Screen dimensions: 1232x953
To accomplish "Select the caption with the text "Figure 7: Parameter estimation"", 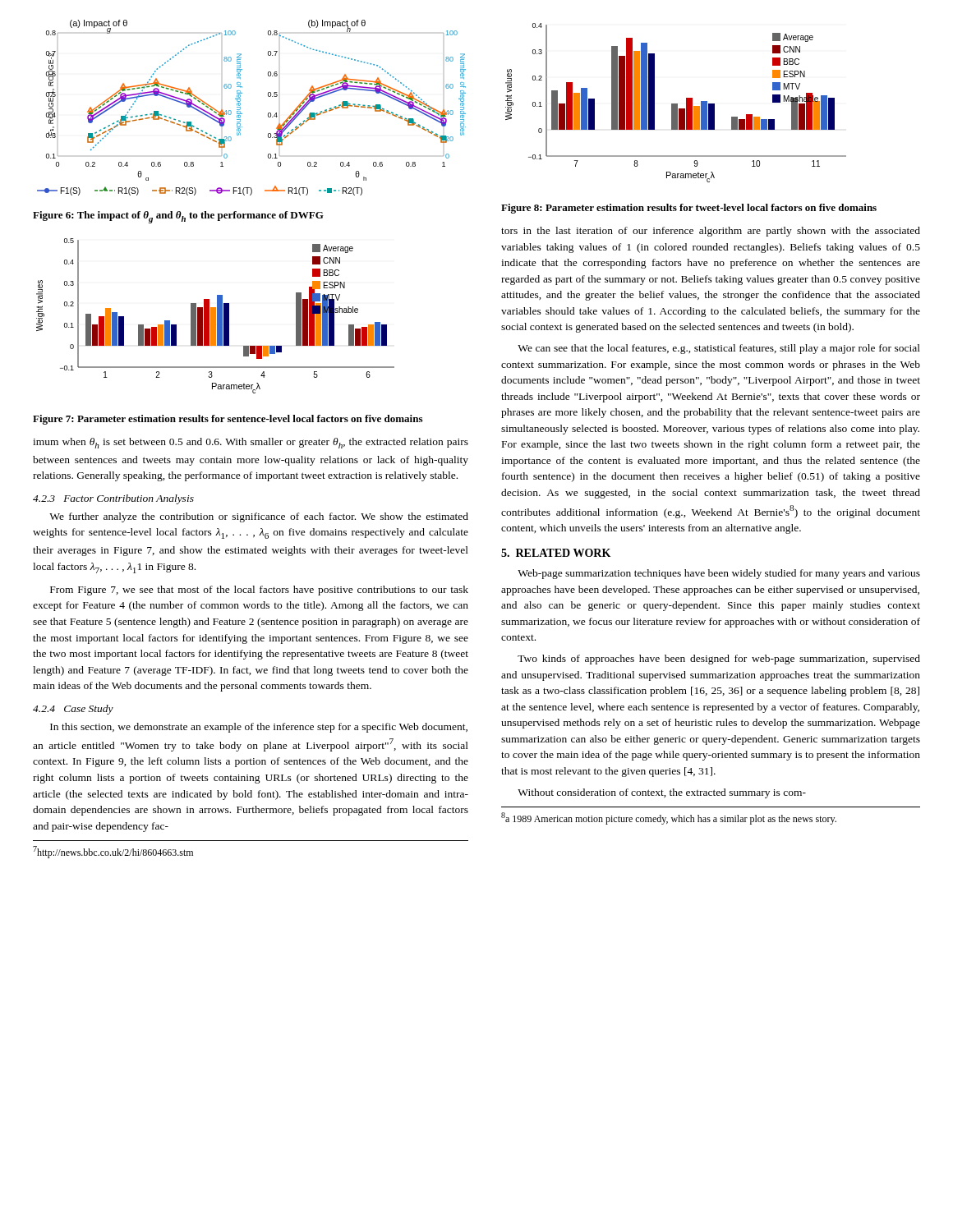I will click(x=228, y=418).
